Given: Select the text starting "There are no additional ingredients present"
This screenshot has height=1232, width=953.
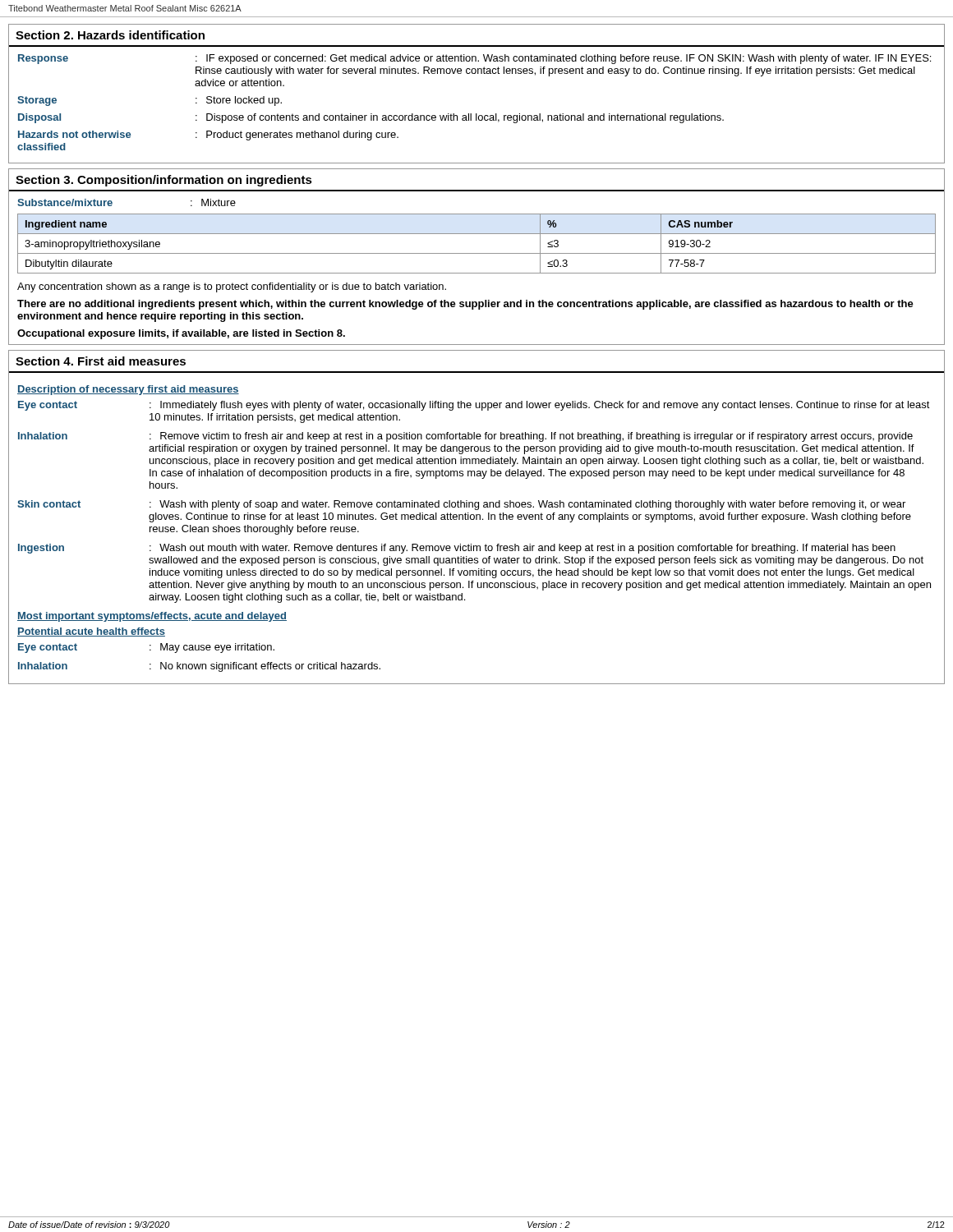Looking at the screenshot, I should click(x=465, y=310).
